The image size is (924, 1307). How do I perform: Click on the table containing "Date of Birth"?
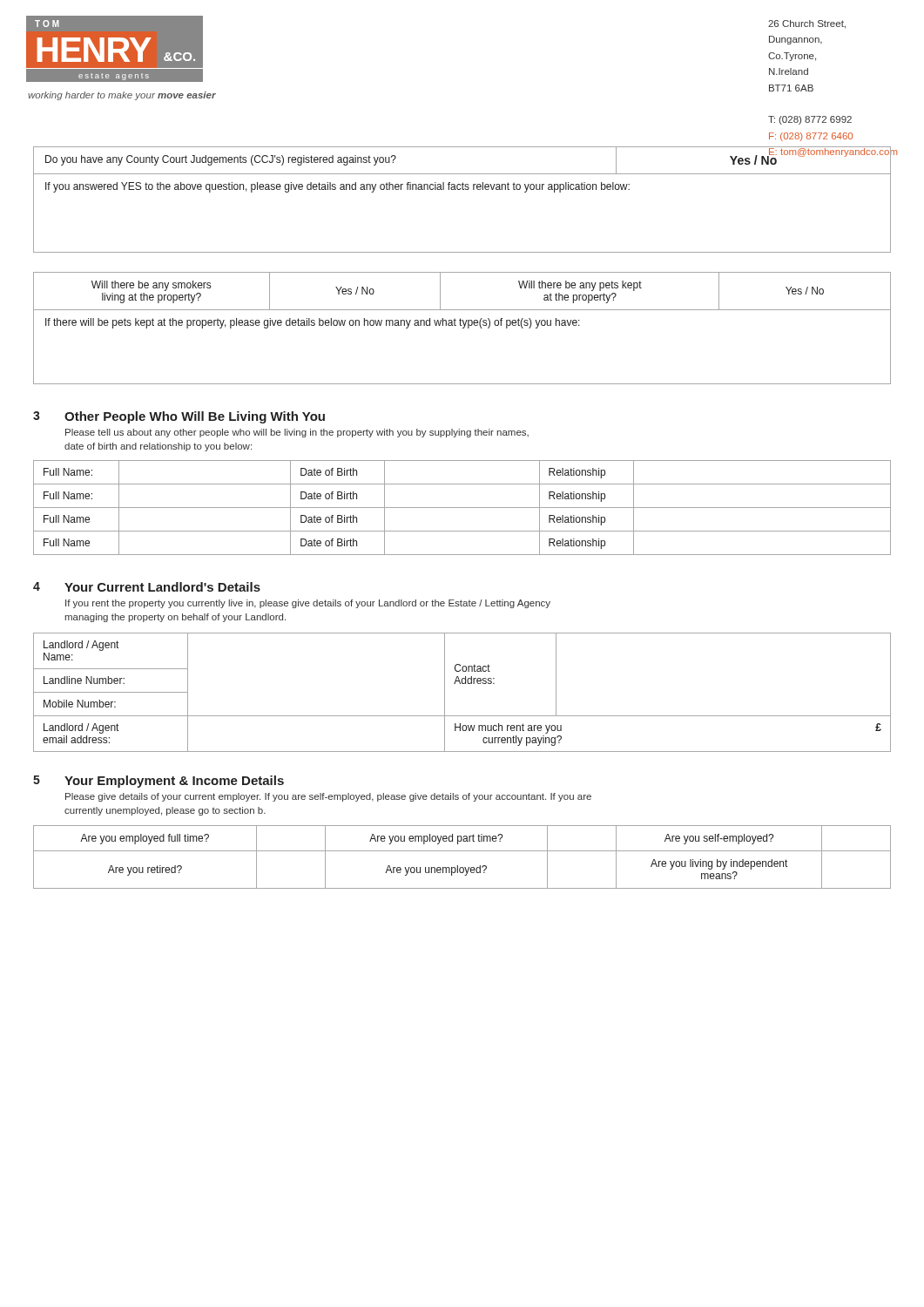(x=462, y=508)
